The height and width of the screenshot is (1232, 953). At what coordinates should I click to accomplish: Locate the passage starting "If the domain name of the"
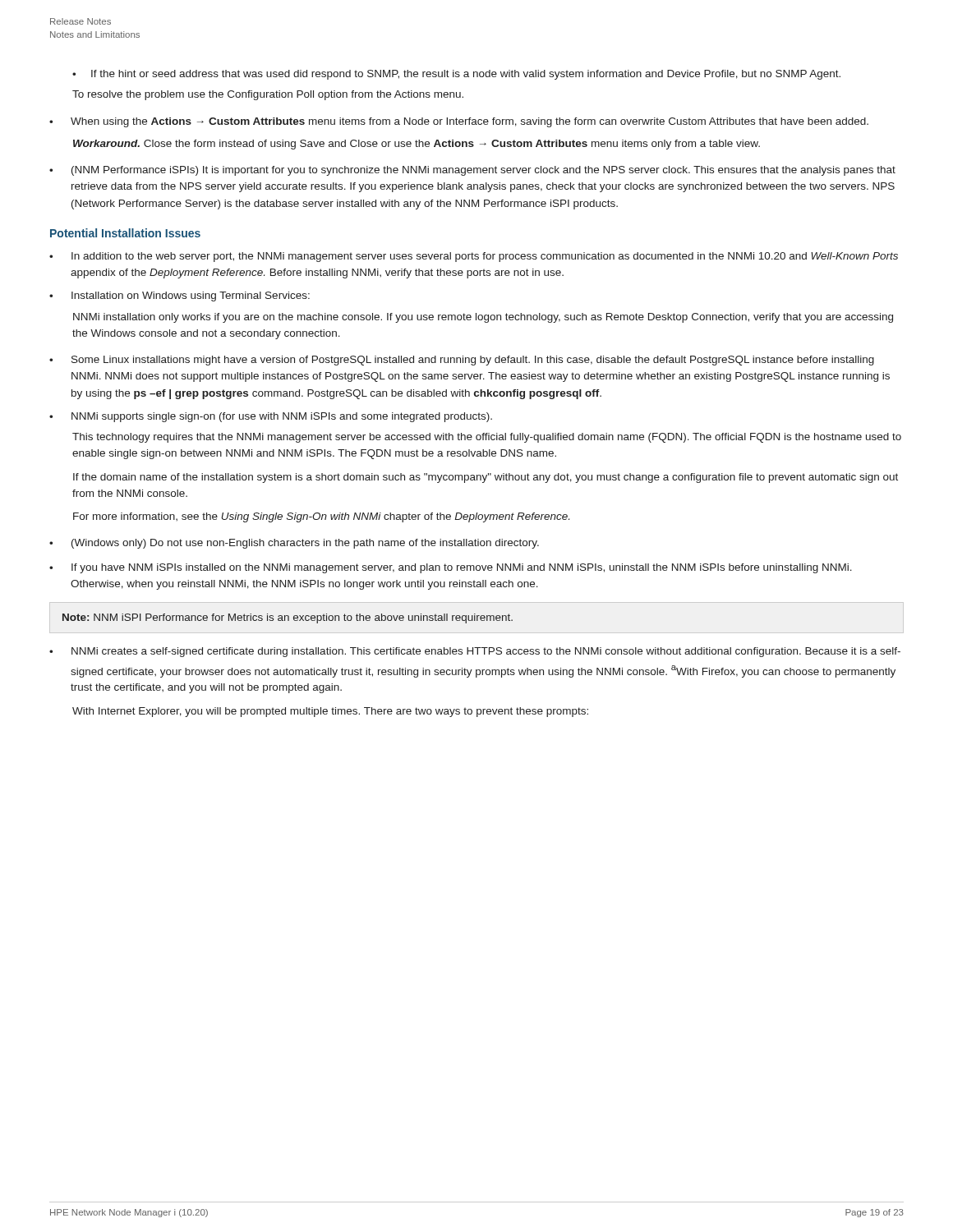pos(485,485)
